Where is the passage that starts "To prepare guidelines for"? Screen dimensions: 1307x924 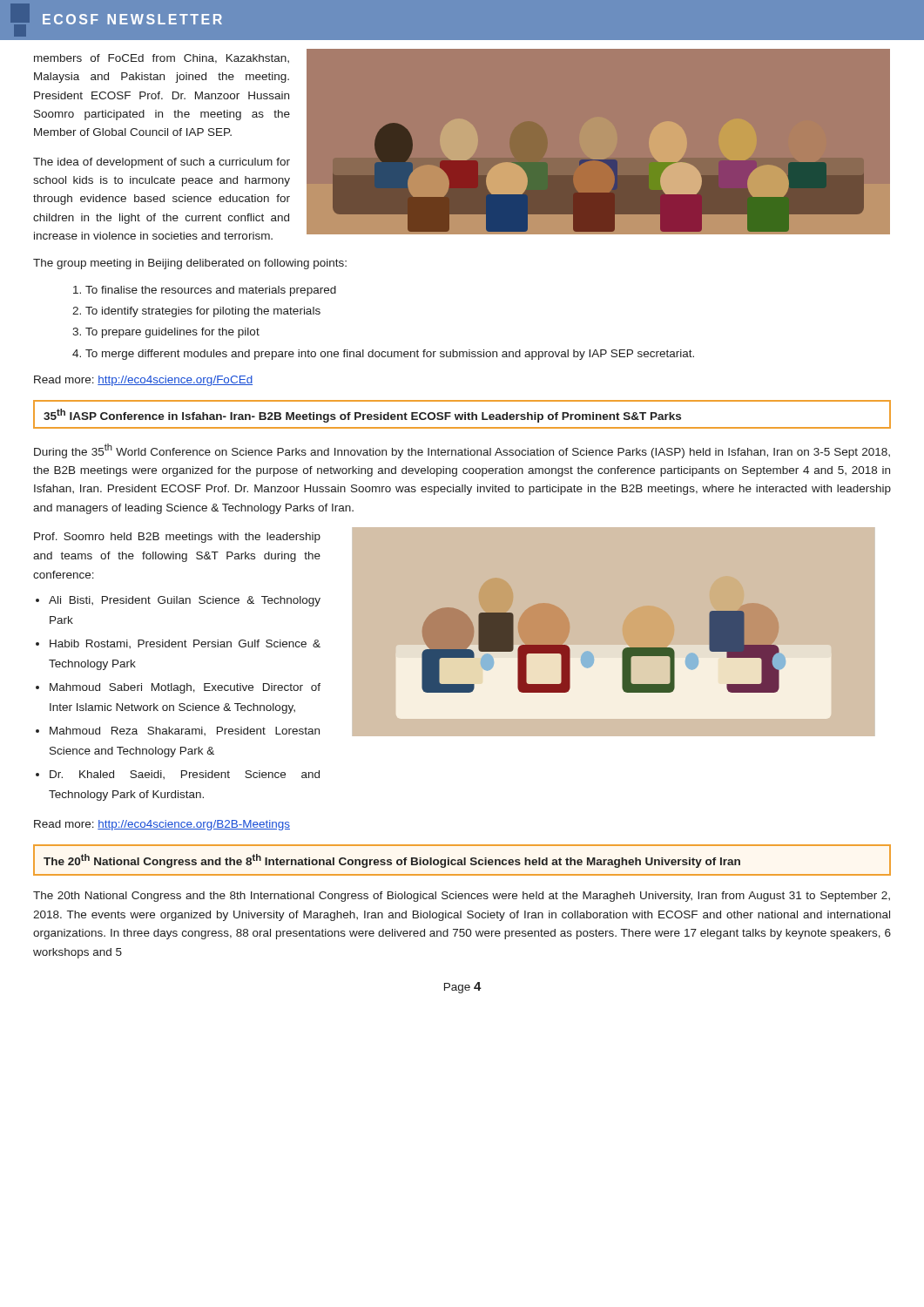(172, 332)
